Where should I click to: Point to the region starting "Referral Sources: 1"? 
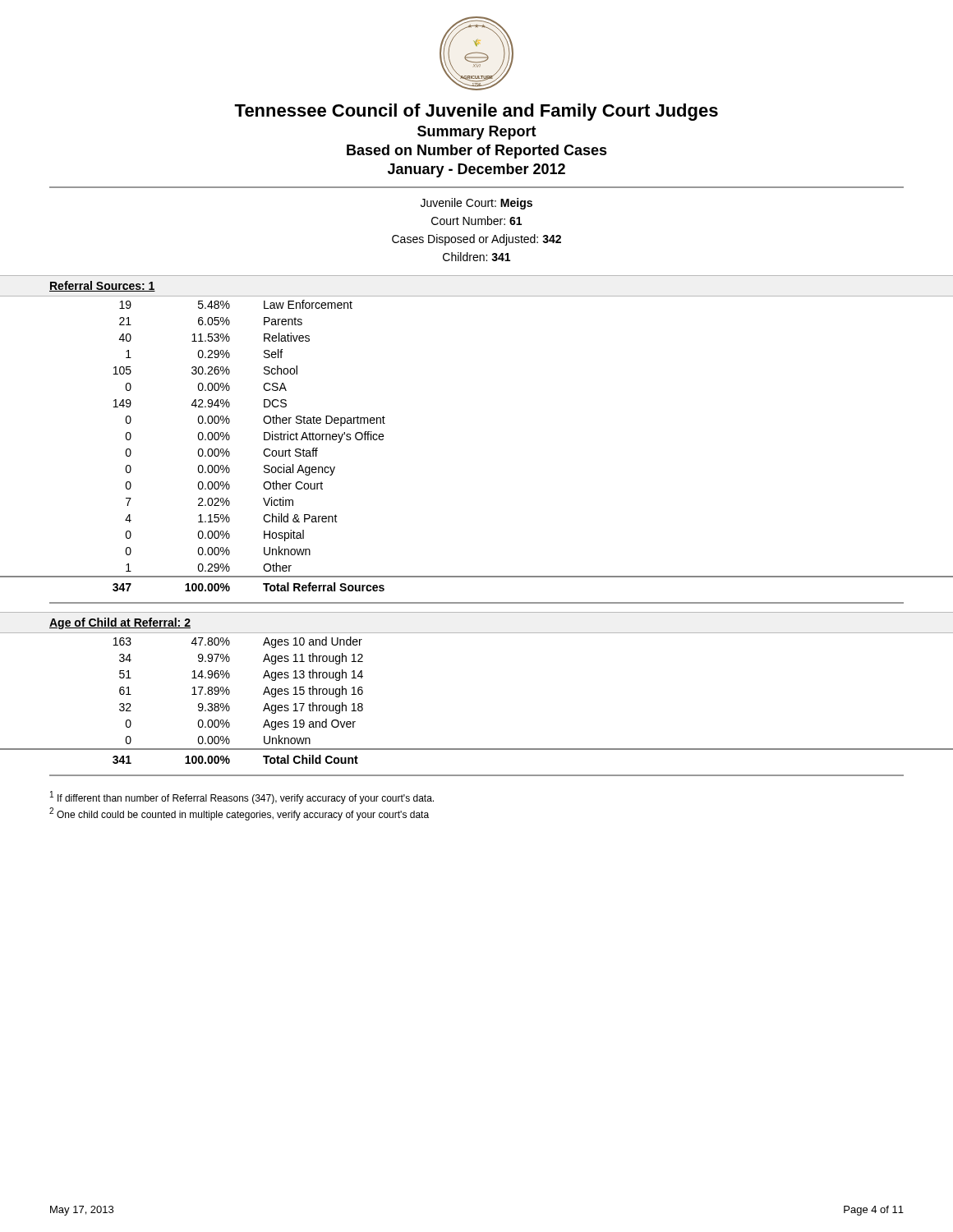coord(102,286)
